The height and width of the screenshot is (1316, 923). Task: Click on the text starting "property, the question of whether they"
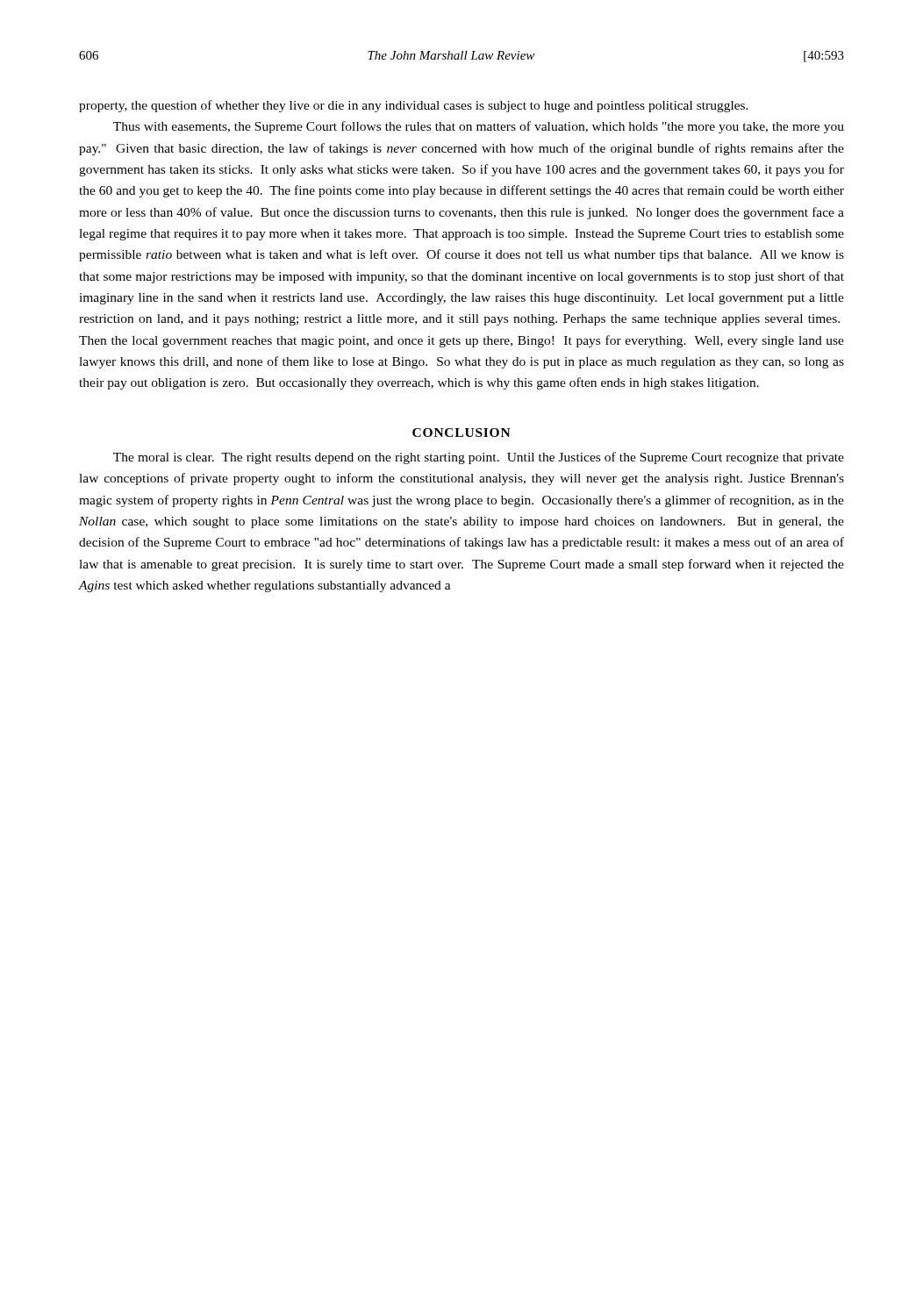462,105
